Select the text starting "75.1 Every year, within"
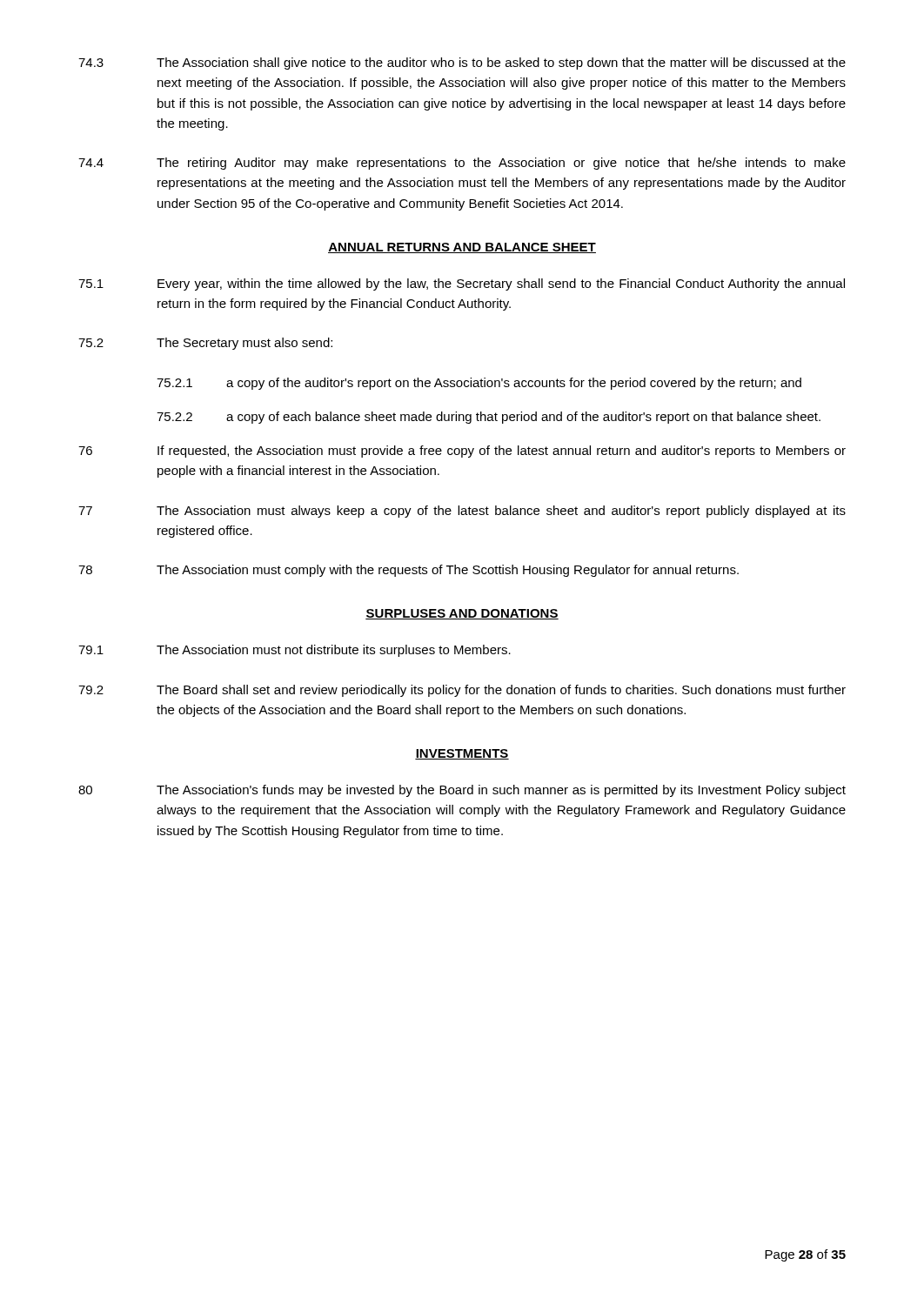Viewport: 924px width, 1305px height. click(x=462, y=293)
